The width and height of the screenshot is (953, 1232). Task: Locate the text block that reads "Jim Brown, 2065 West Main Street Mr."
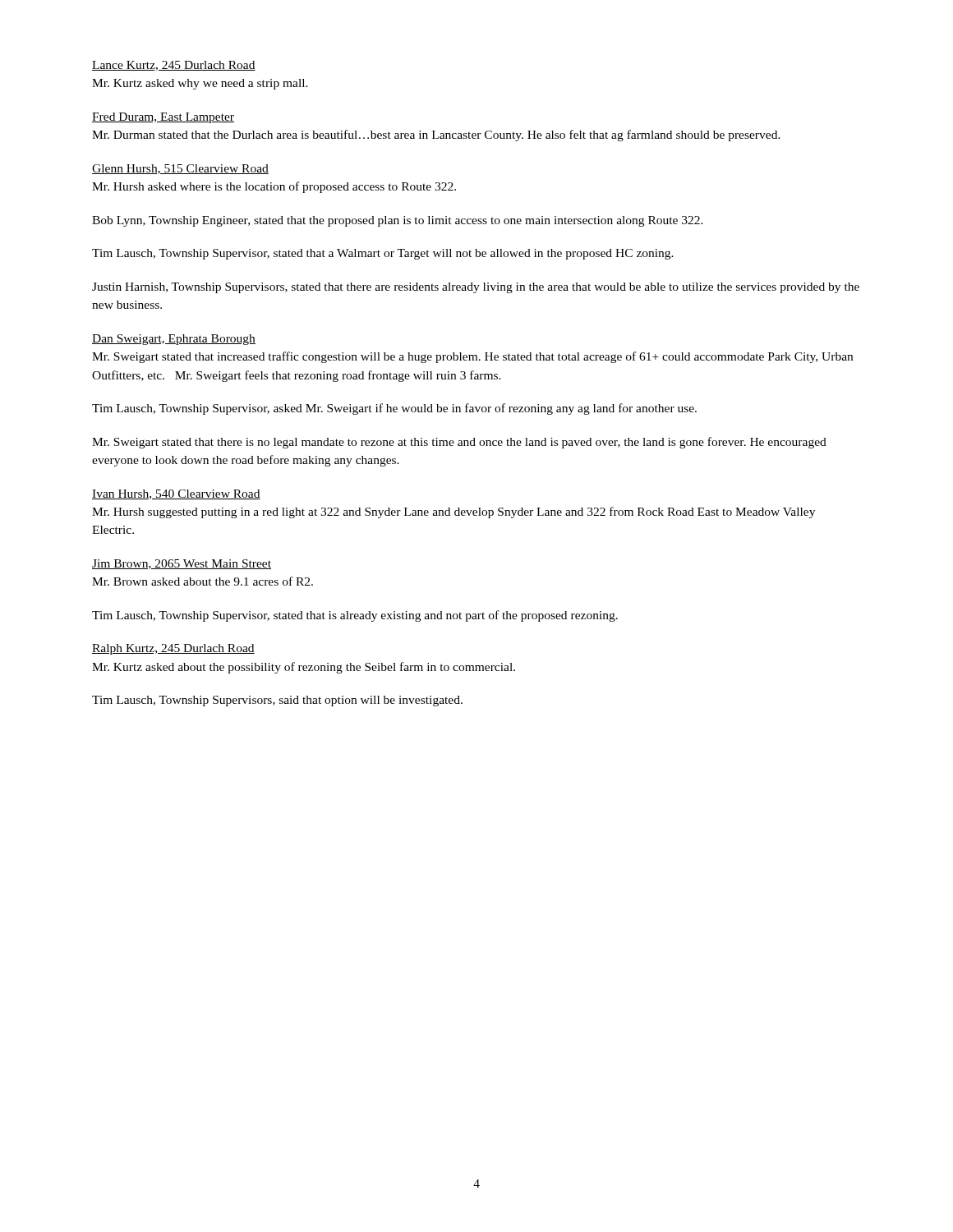tap(203, 572)
